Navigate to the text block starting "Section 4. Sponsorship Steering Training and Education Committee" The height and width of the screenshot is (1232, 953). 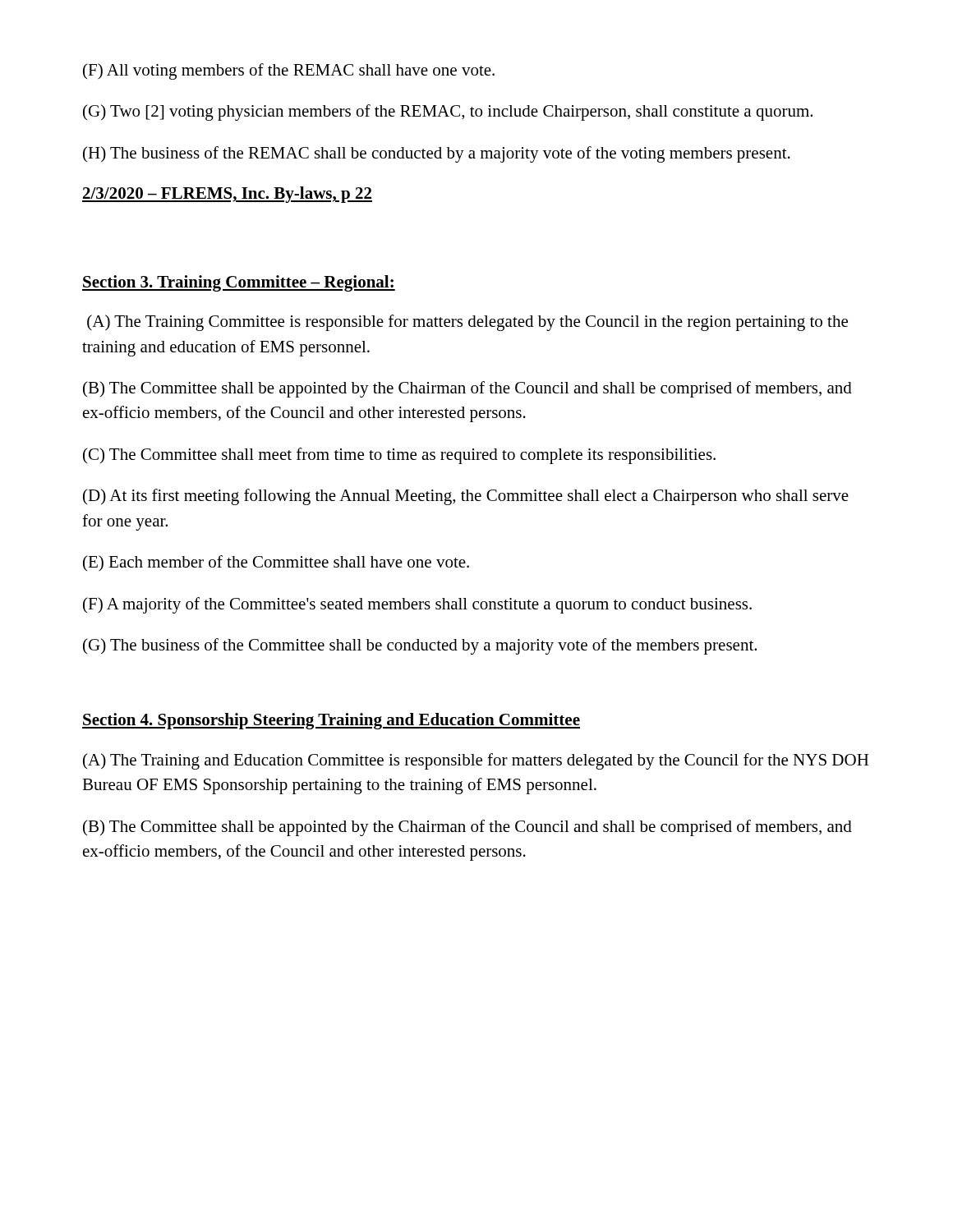pyautogui.click(x=331, y=720)
